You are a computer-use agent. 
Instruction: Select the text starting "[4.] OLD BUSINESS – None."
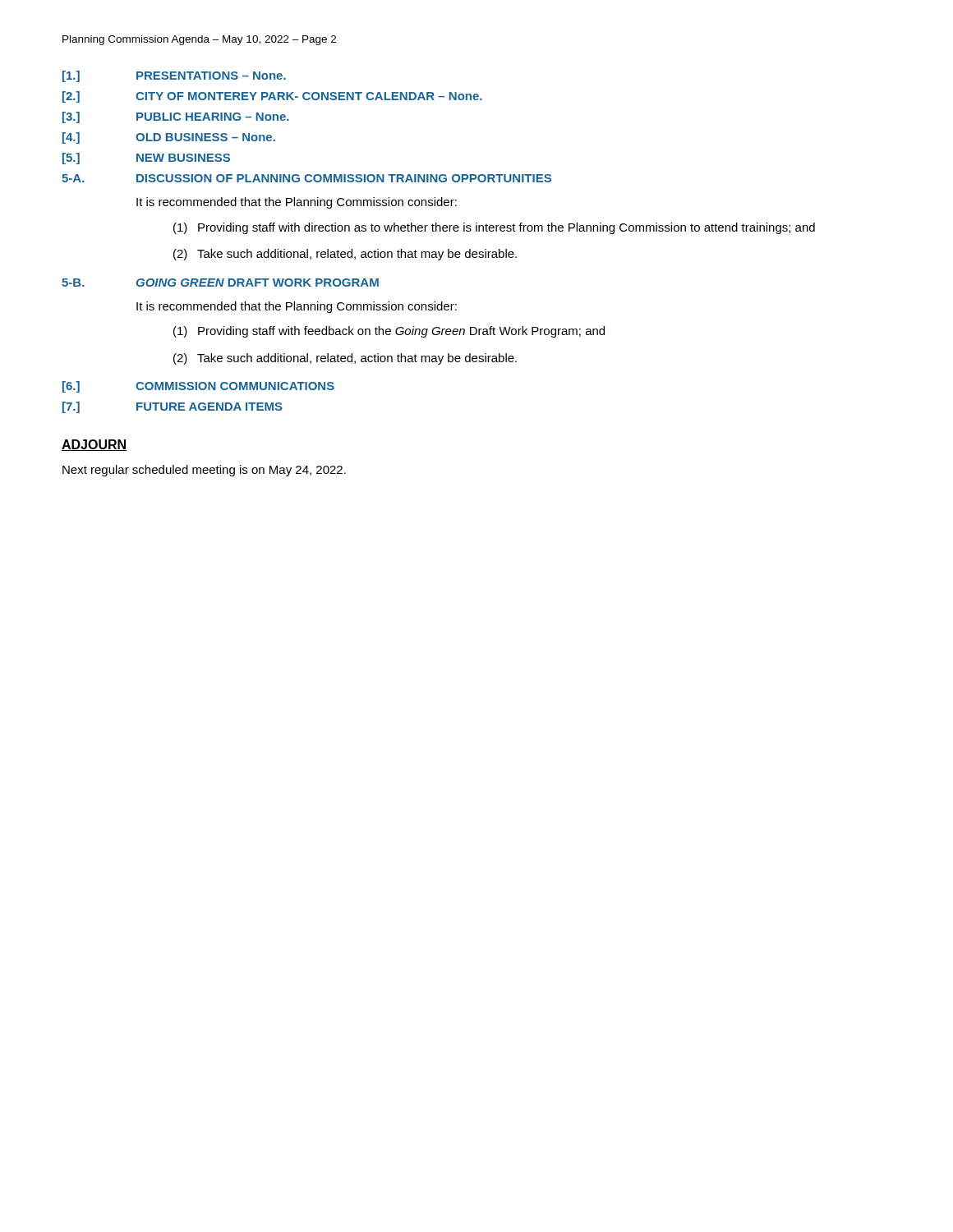[x=169, y=137]
